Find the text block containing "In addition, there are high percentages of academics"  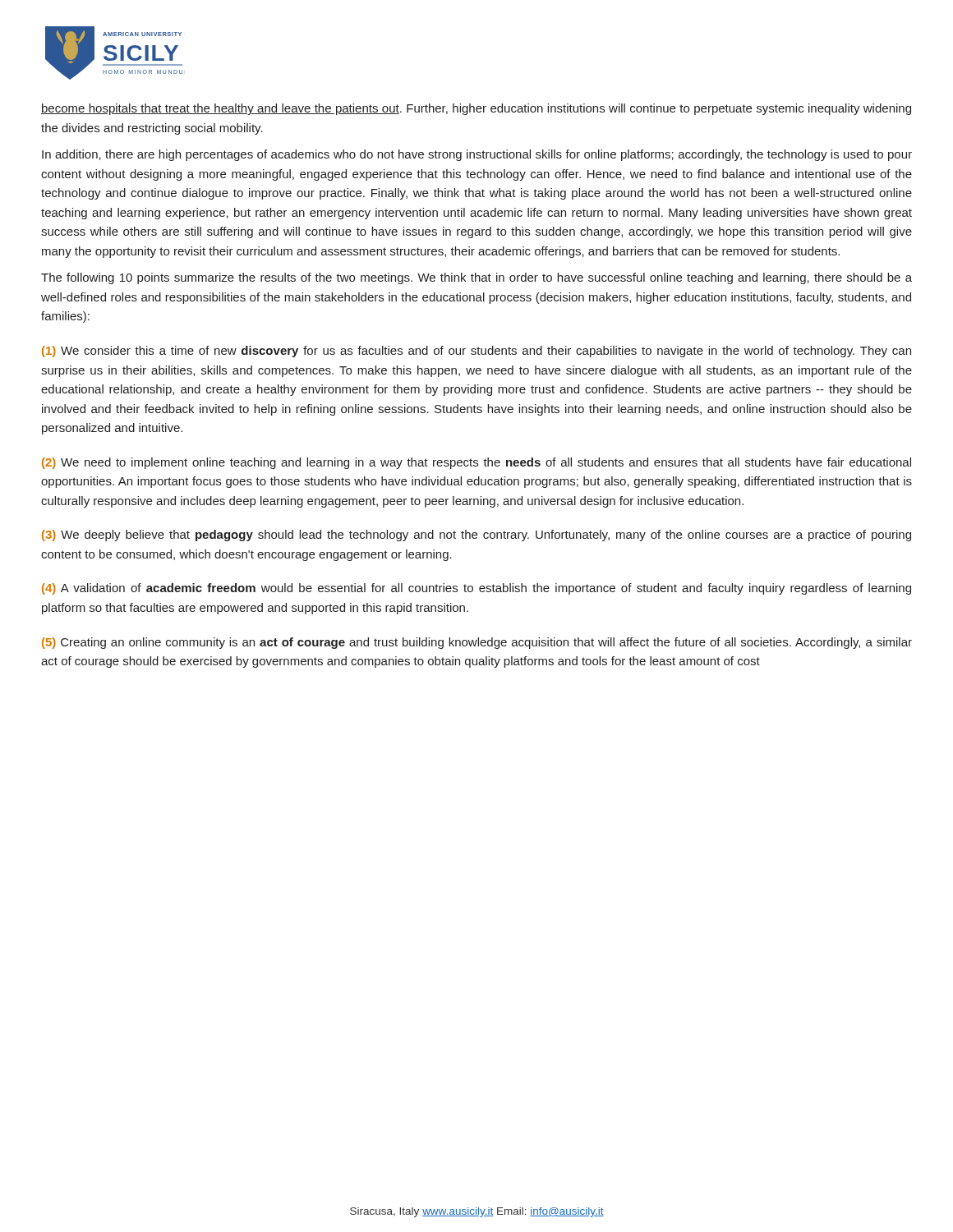(x=476, y=202)
